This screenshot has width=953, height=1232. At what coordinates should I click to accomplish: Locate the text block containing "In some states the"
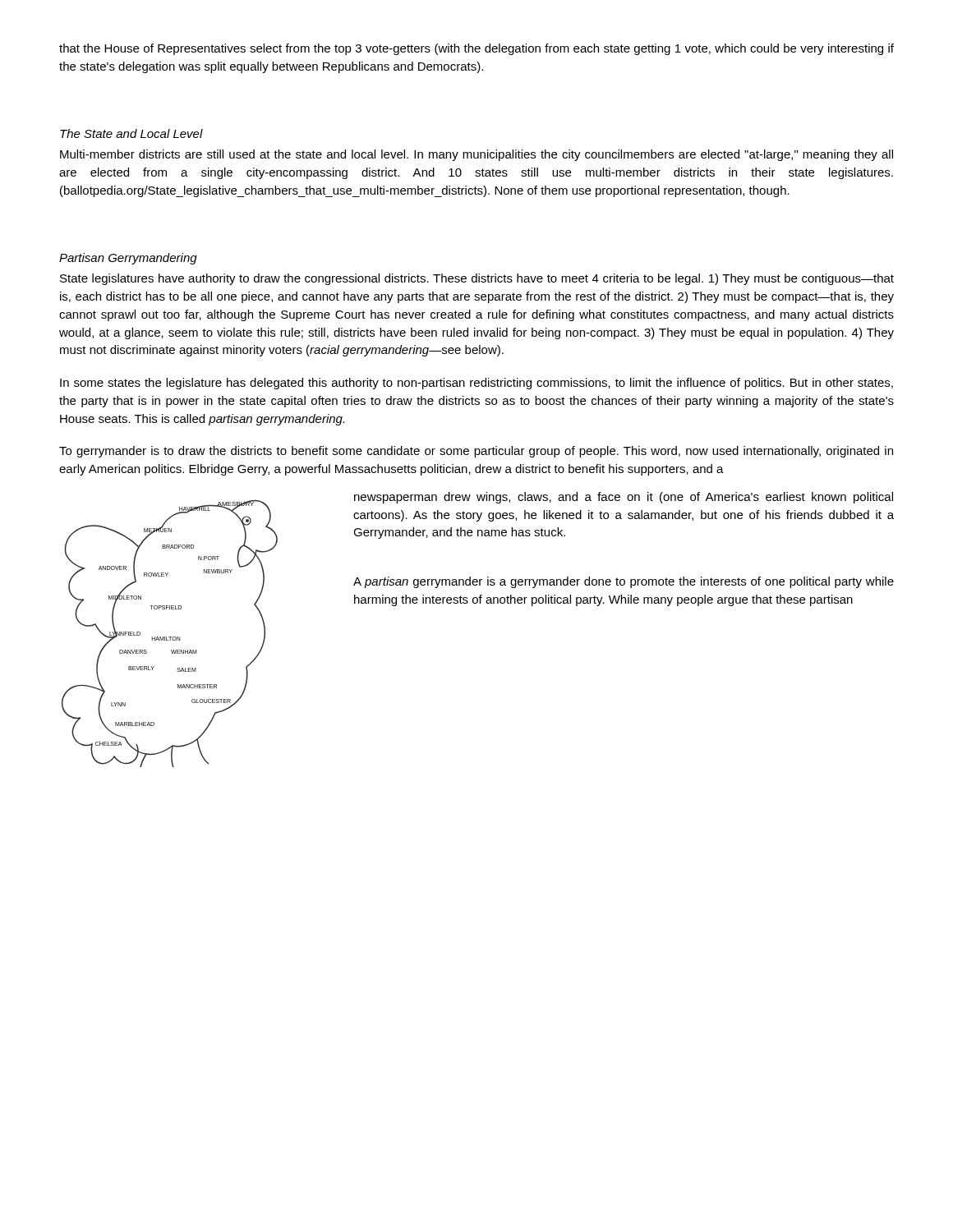click(x=476, y=400)
